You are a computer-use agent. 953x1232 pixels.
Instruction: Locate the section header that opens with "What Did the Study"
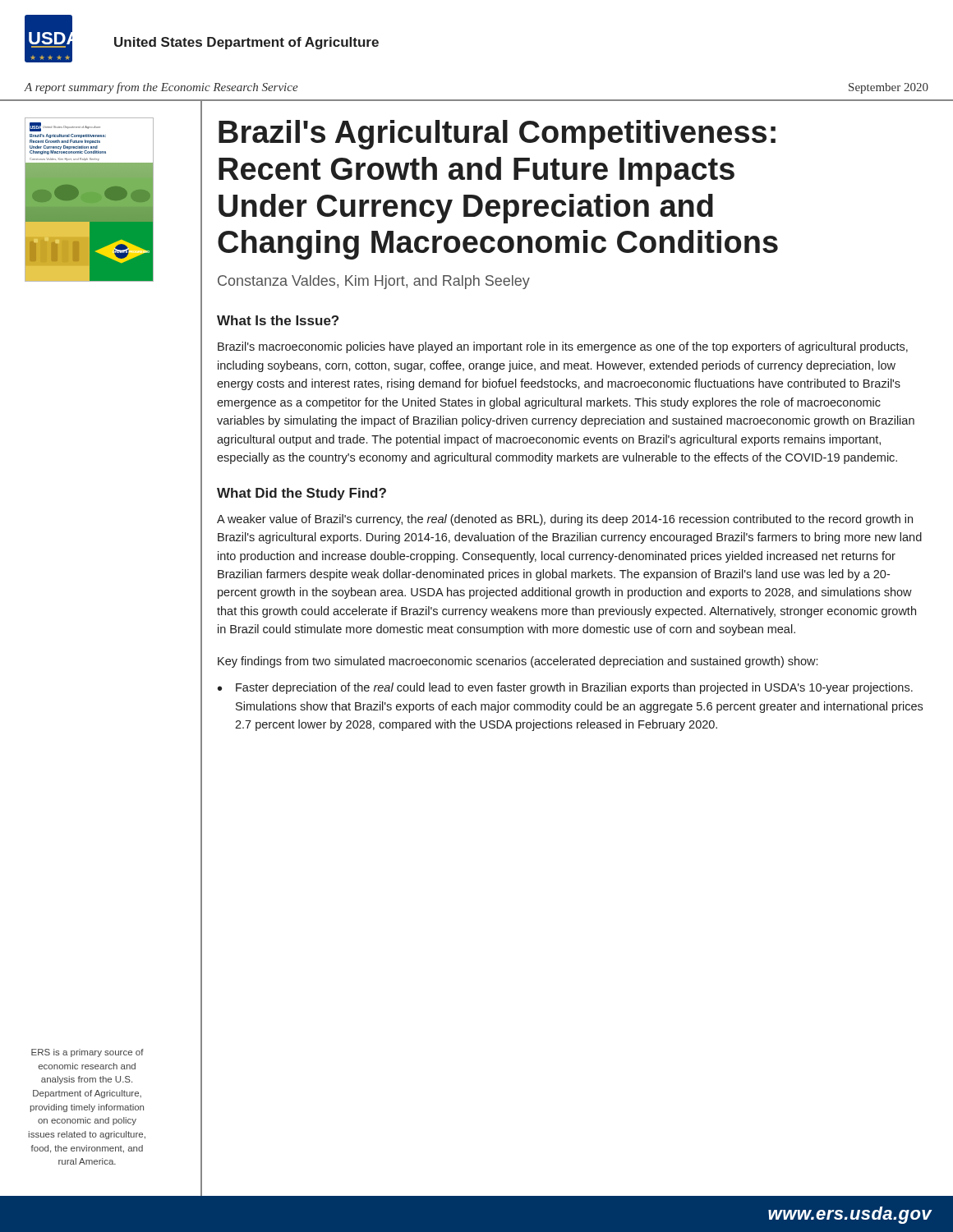[x=302, y=493]
